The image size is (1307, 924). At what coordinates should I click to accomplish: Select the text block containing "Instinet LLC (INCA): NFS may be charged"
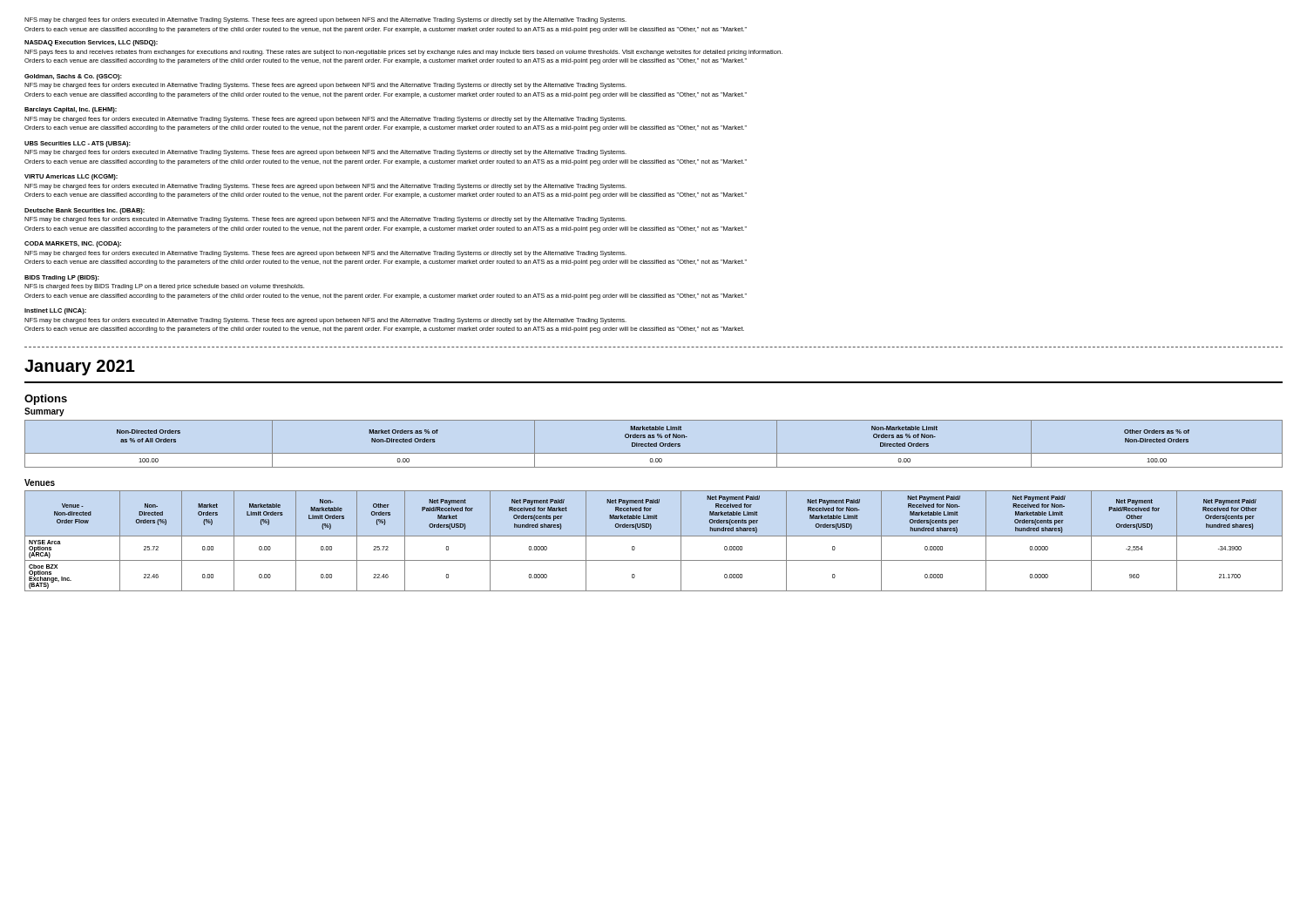click(x=385, y=320)
